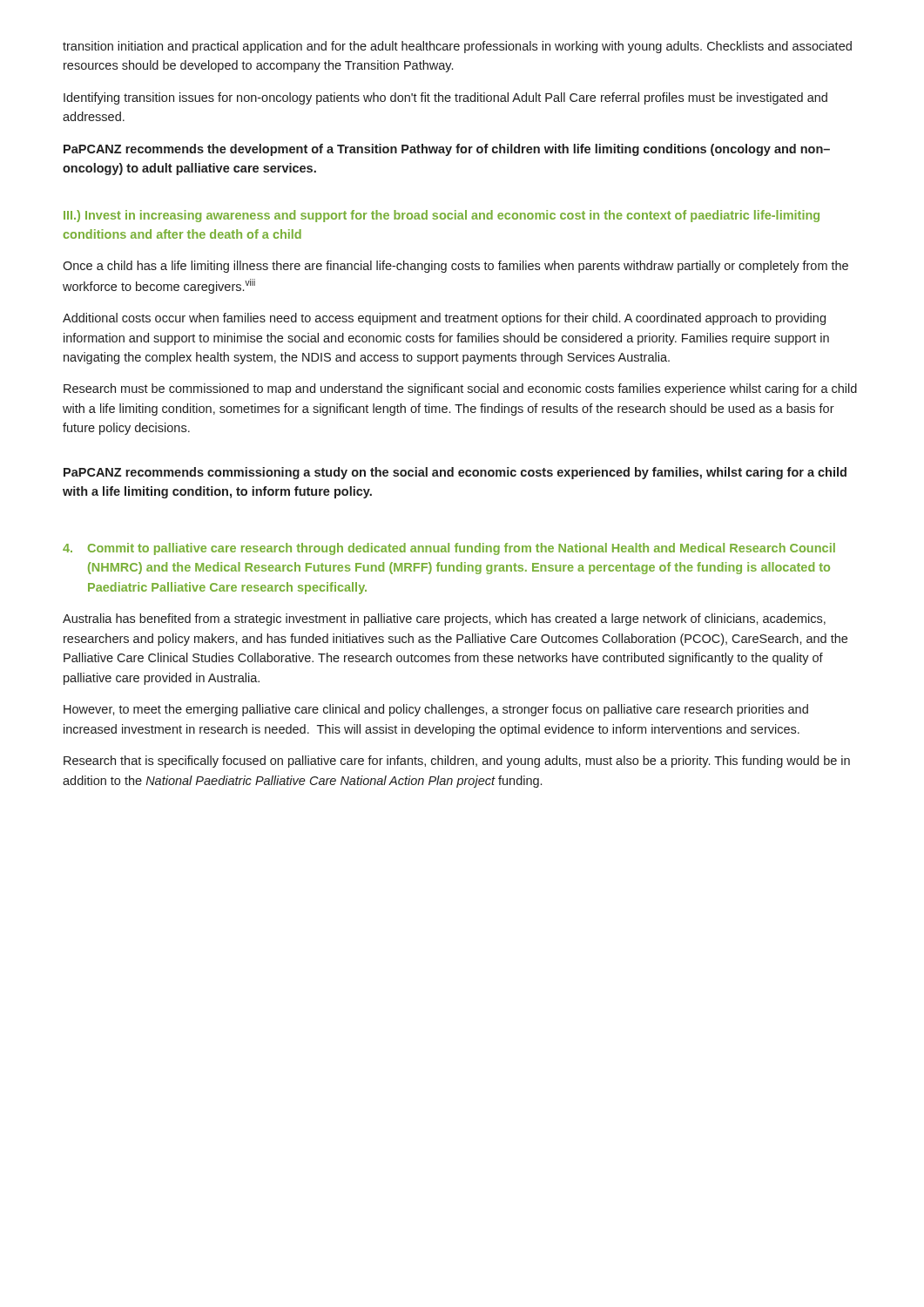Click on the text block starting "Research must be commissioned to map and"

(x=460, y=409)
